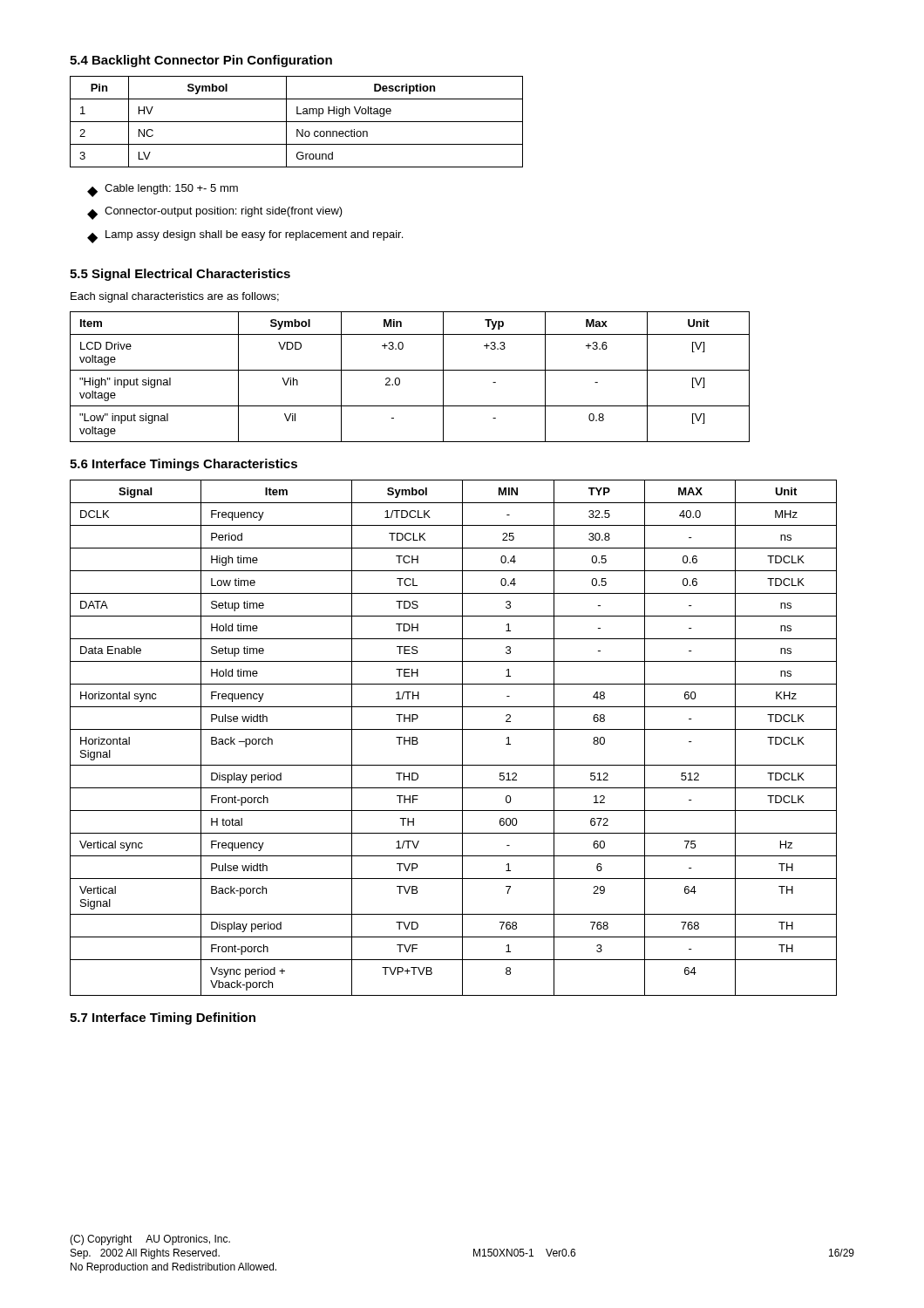924x1308 pixels.
Task: Find the section header on this page that starts "5.4 Backlight Connector"
Action: (x=201, y=61)
